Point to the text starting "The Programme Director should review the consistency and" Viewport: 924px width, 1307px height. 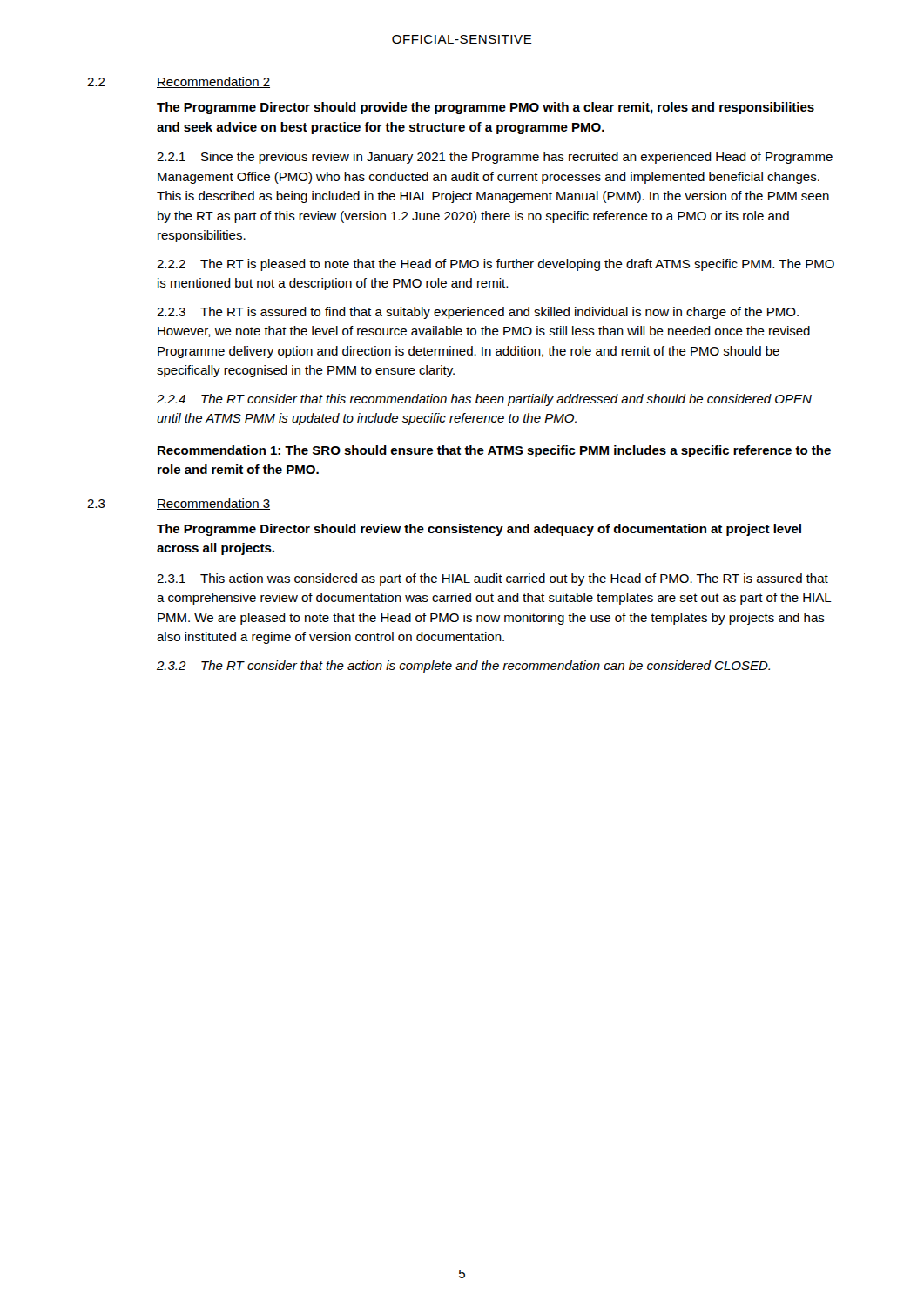coord(479,538)
